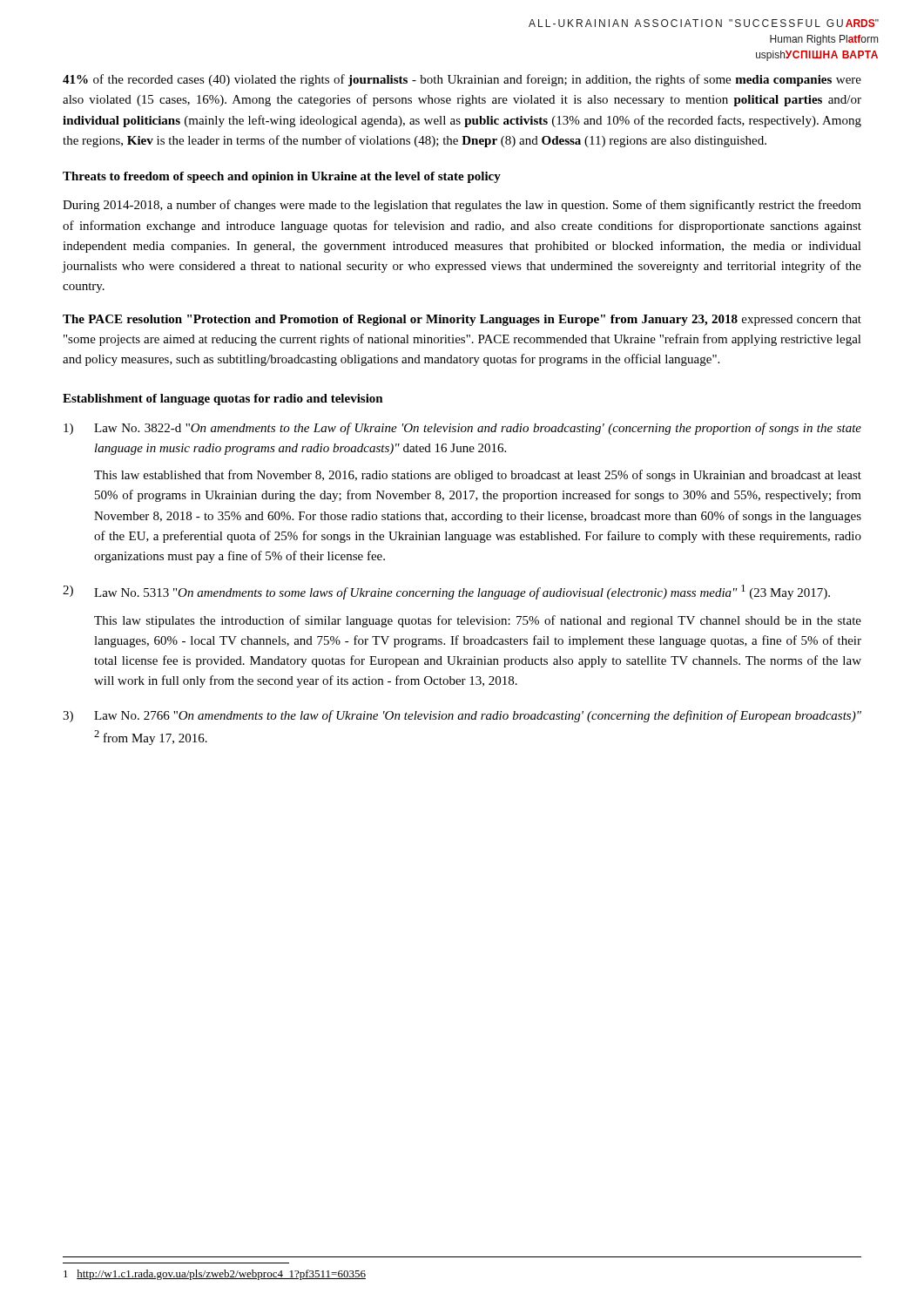This screenshot has width=924, height=1307.
Task: Locate the text "1 http://w1.c1.rada.gov.ua/pls/zweb2/webproc4_1?pf3511=60356"
Action: pos(214,1271)
